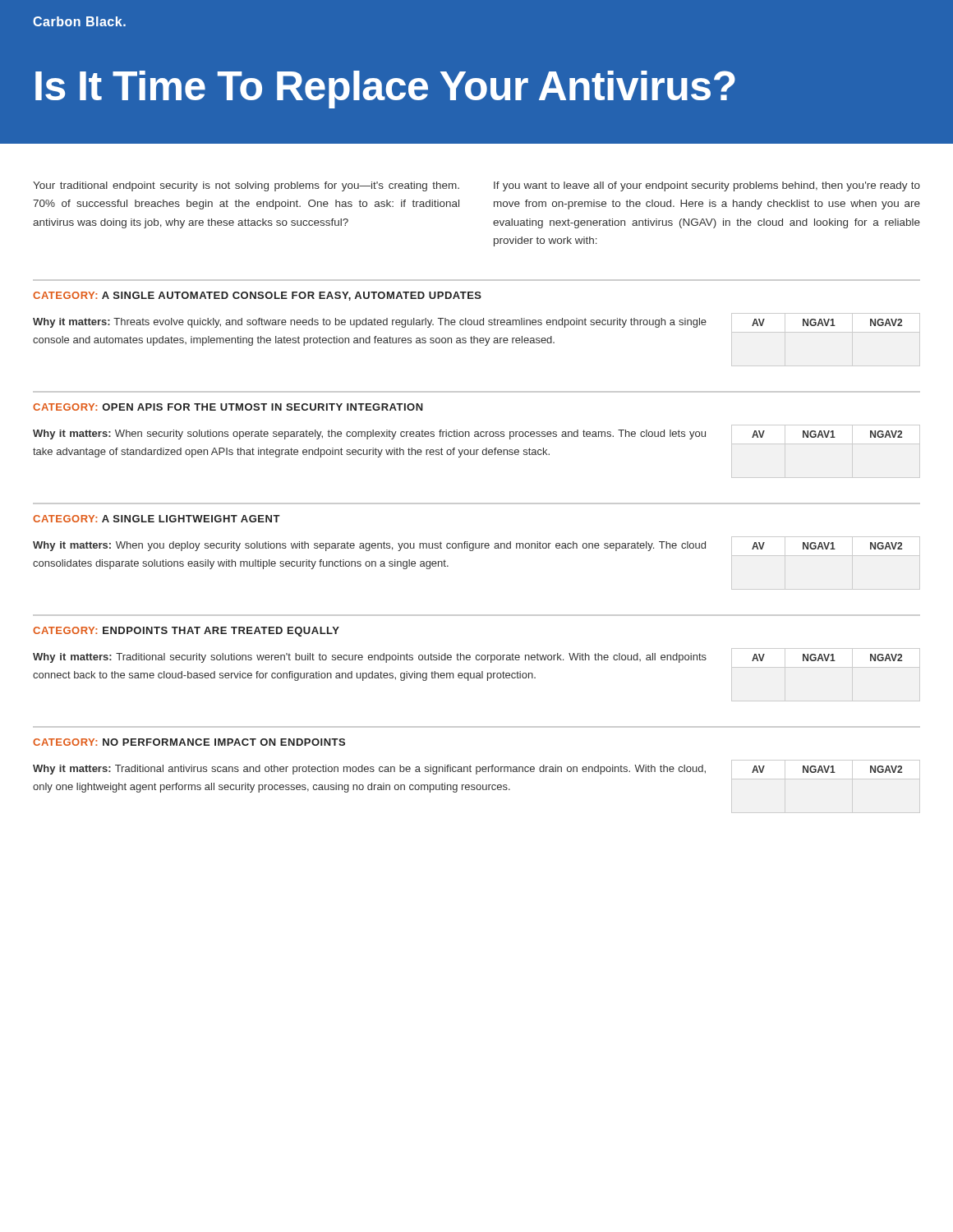Navigate to the region starting "Your traditional endpoint security is not solving problems"

pyautogui.click(x=246, y=203)
